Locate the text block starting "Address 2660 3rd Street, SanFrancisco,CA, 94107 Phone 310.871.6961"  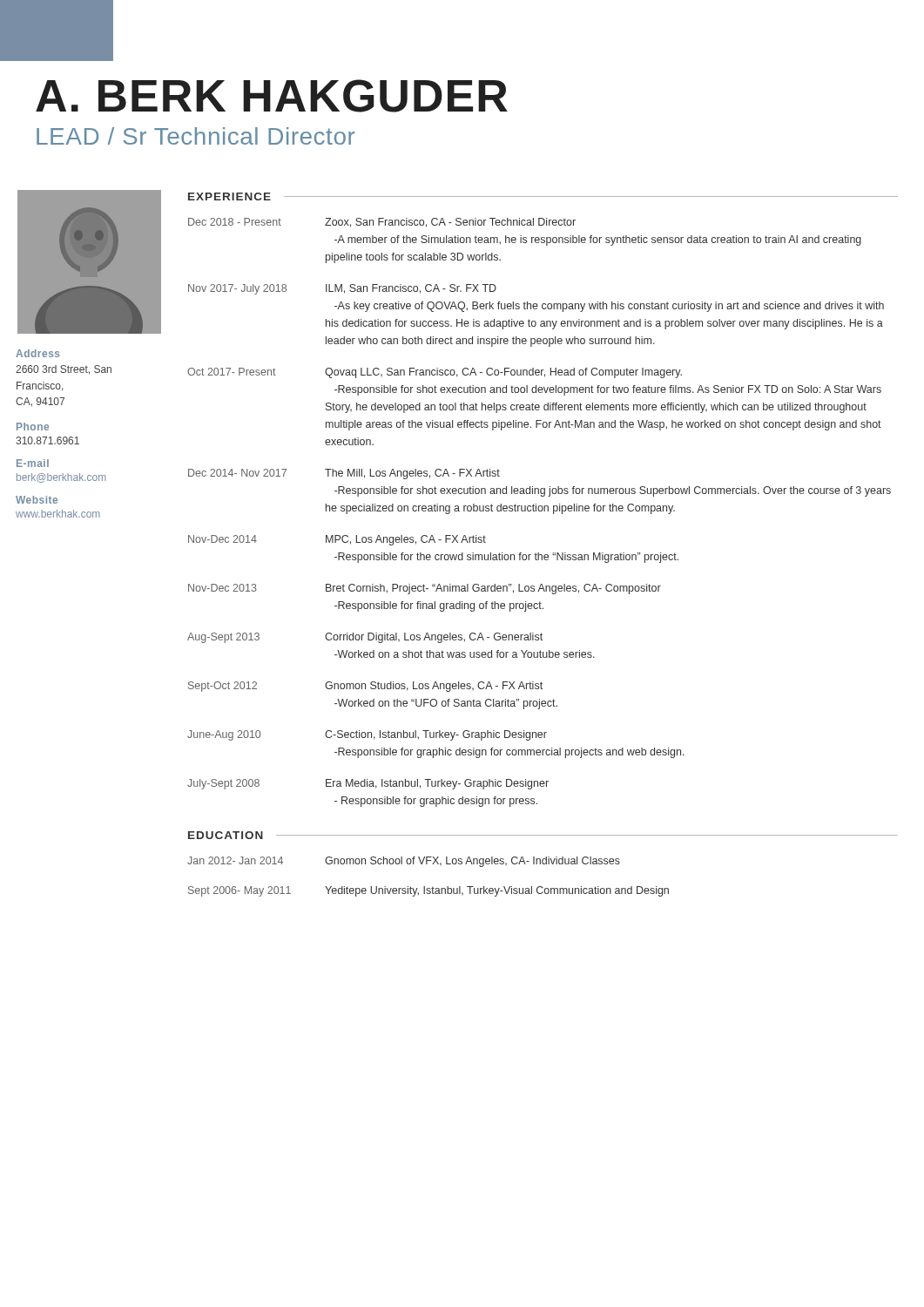pos(37,353)
